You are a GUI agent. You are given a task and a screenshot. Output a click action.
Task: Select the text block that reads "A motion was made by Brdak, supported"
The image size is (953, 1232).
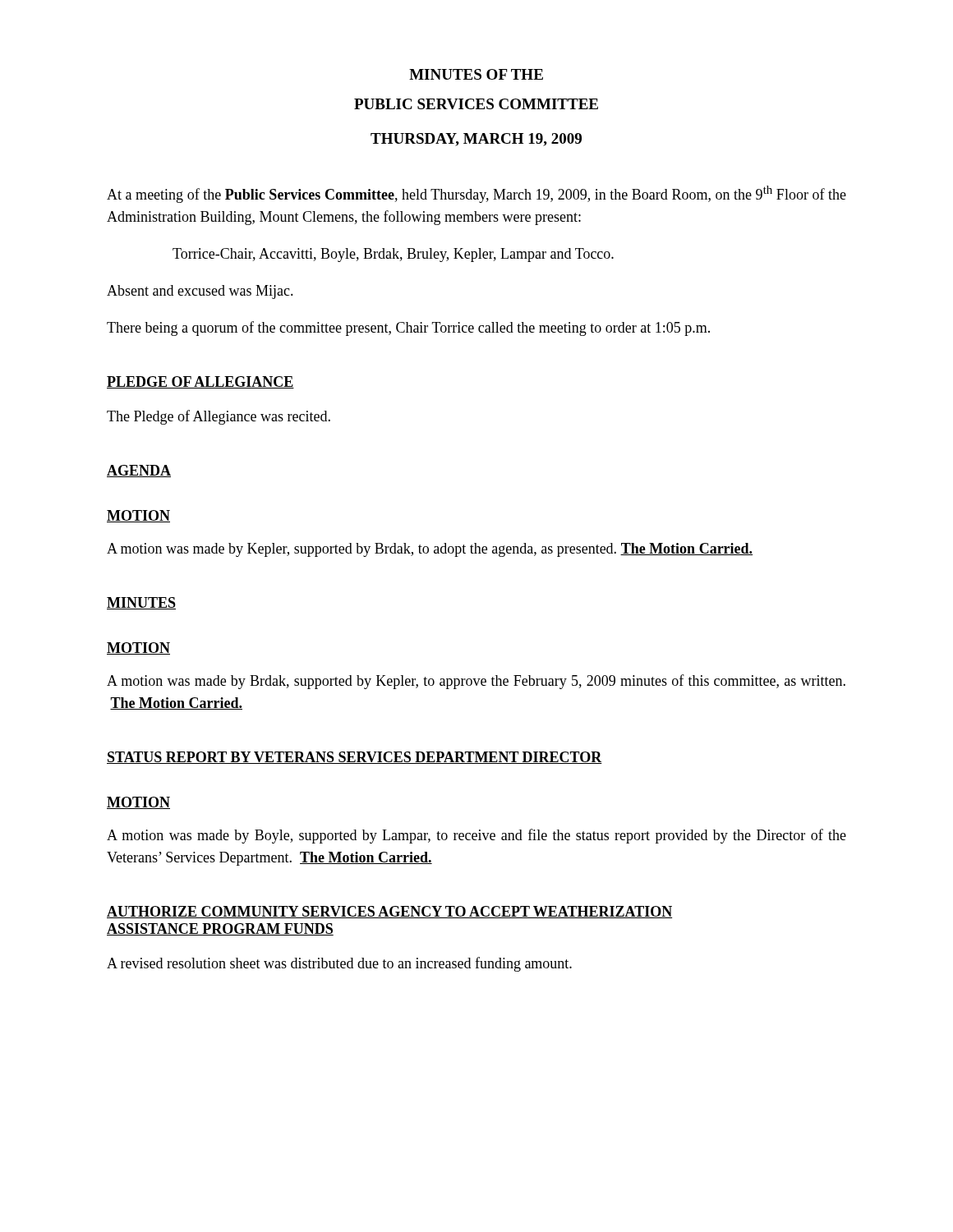coord(476,692)
